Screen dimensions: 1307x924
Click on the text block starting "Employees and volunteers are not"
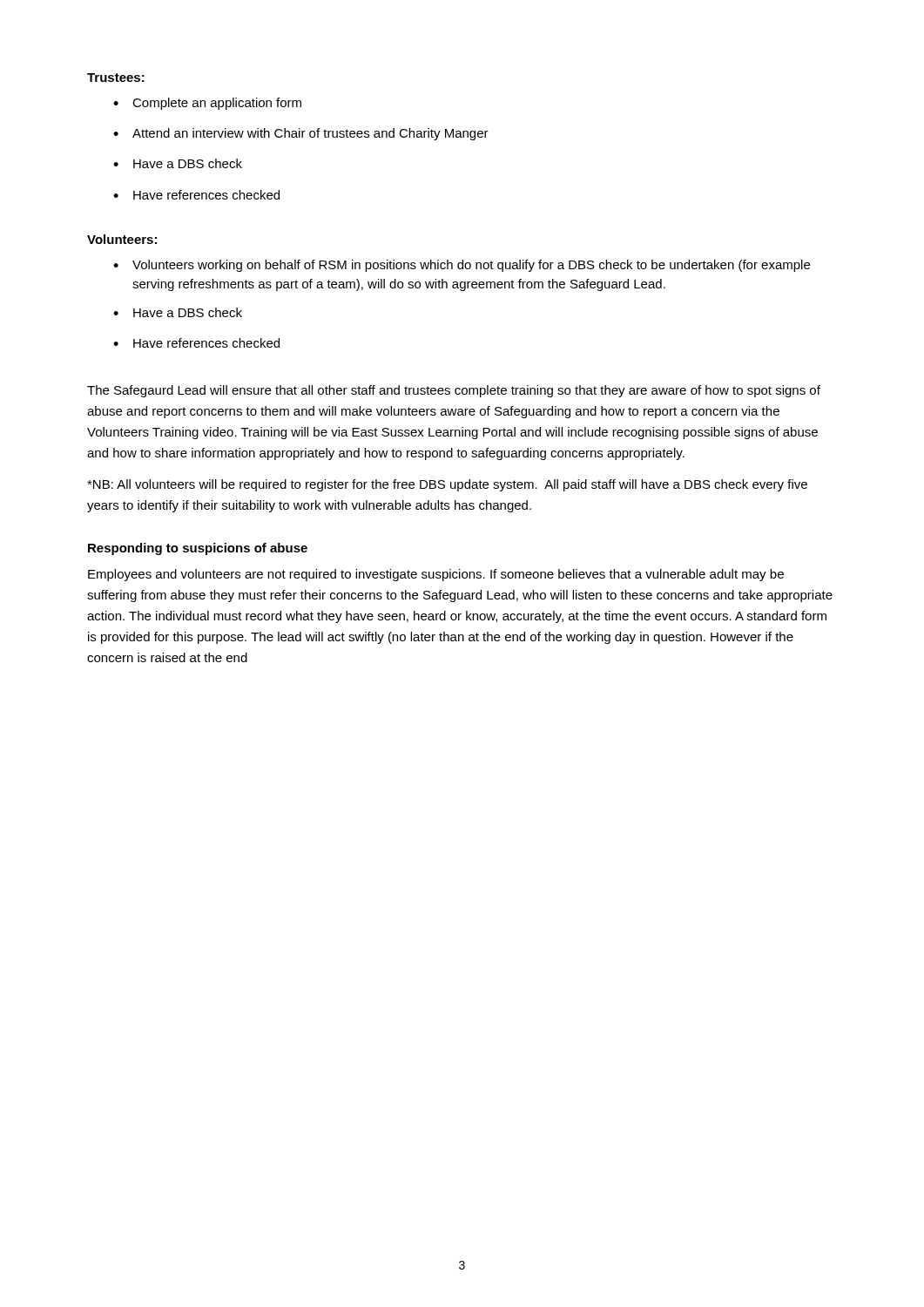pos(460,616)
